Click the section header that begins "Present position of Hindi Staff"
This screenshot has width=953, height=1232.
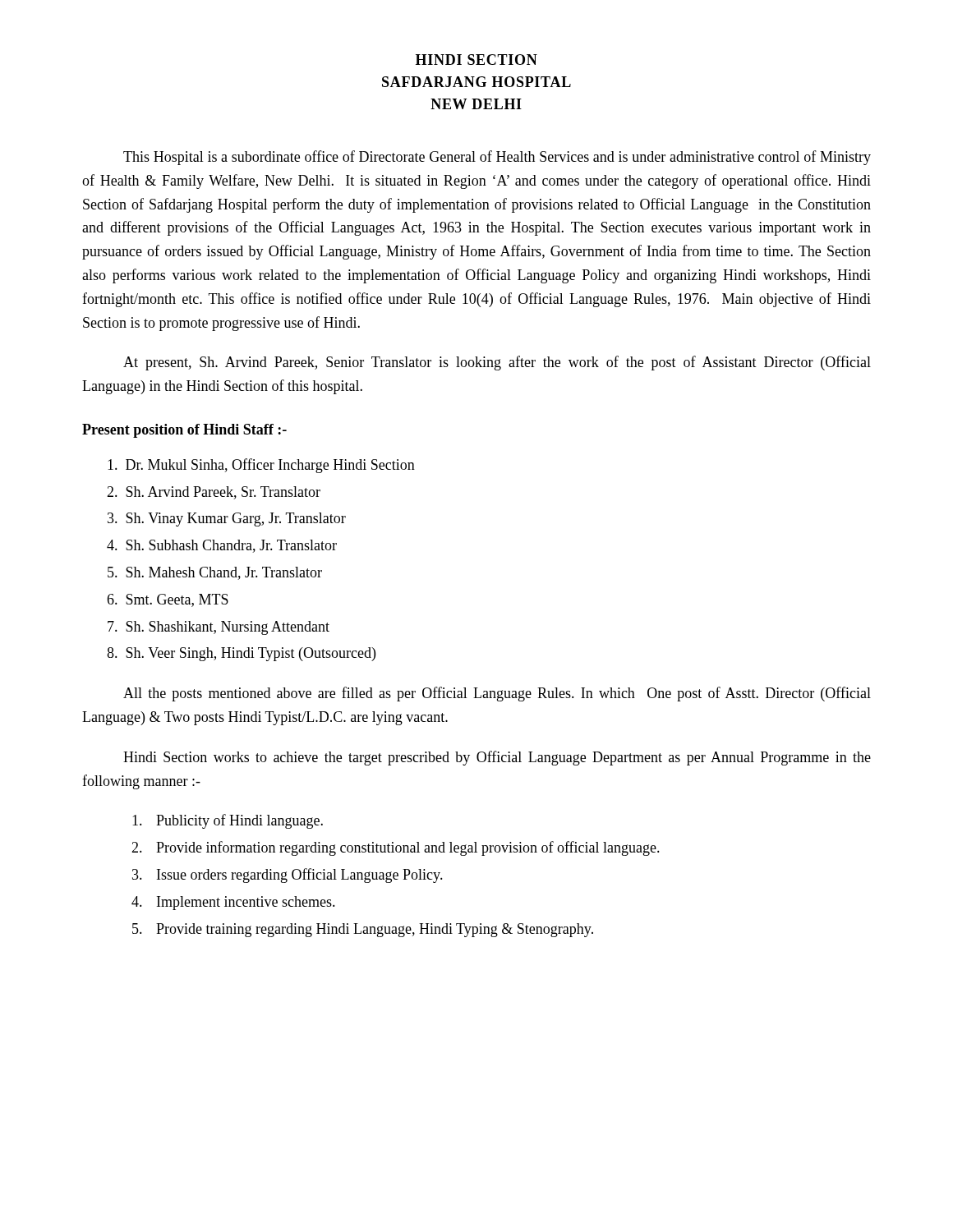pos(185,430)
